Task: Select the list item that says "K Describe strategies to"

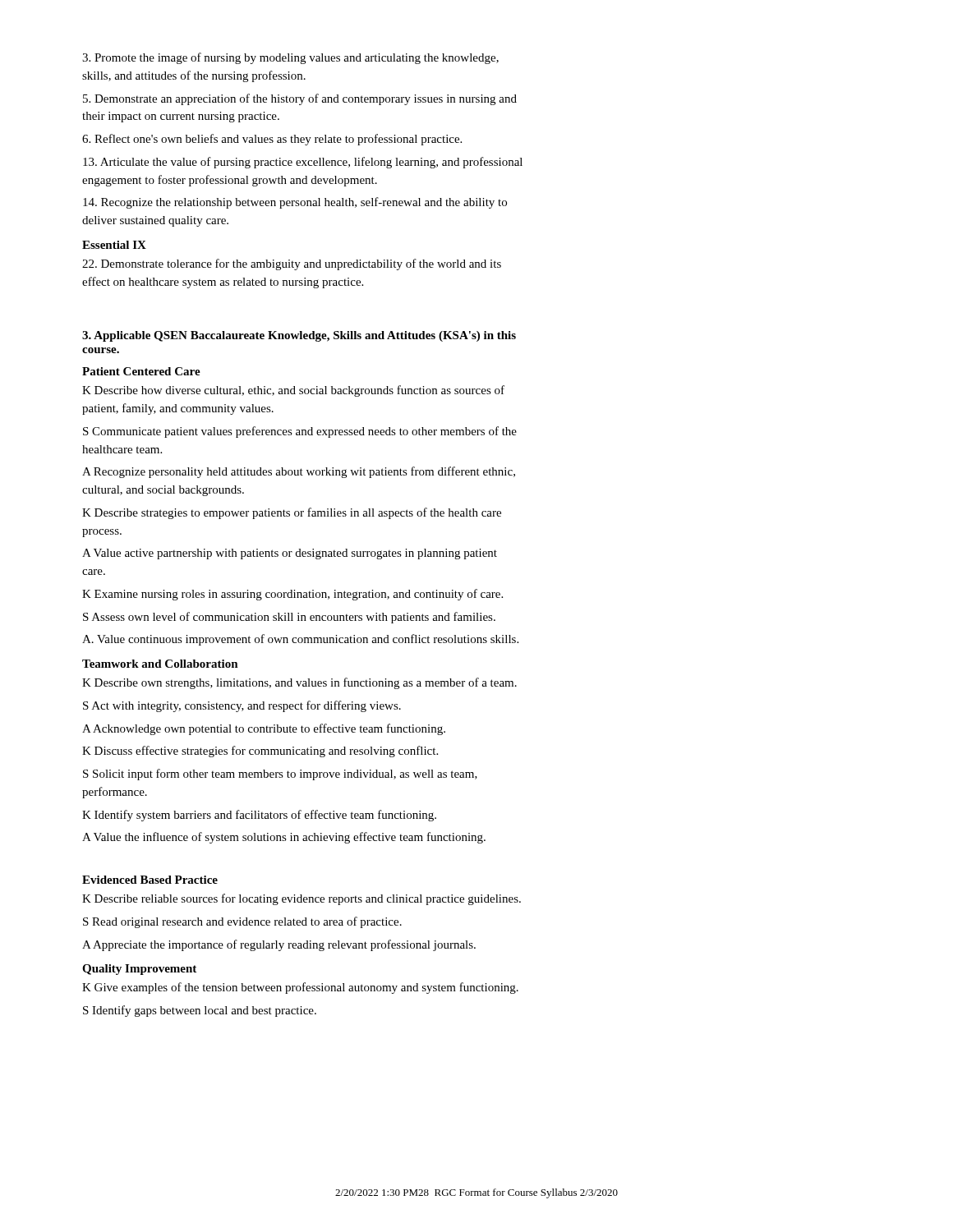Action: 292,521
